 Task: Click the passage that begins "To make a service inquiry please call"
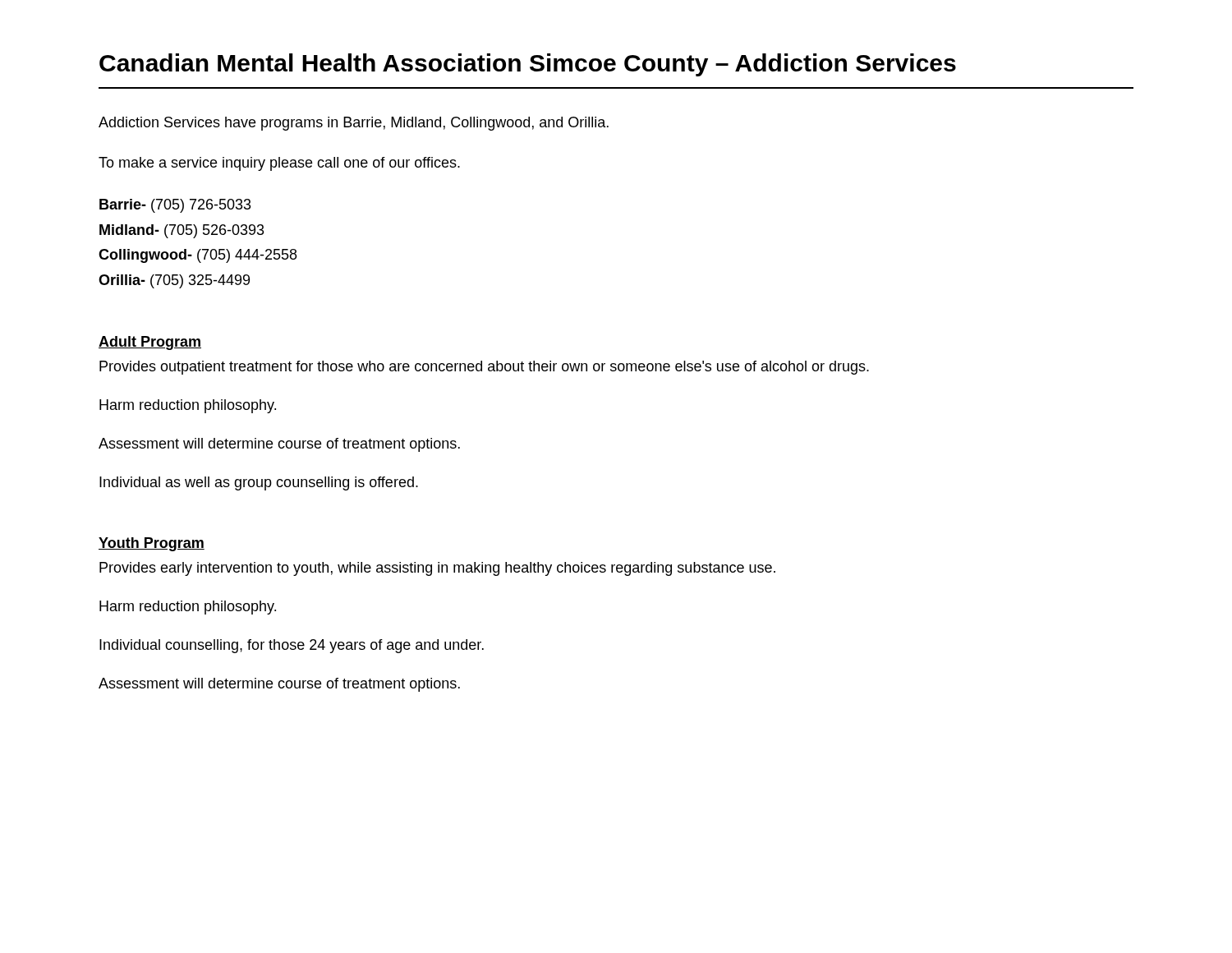point(280,163)
